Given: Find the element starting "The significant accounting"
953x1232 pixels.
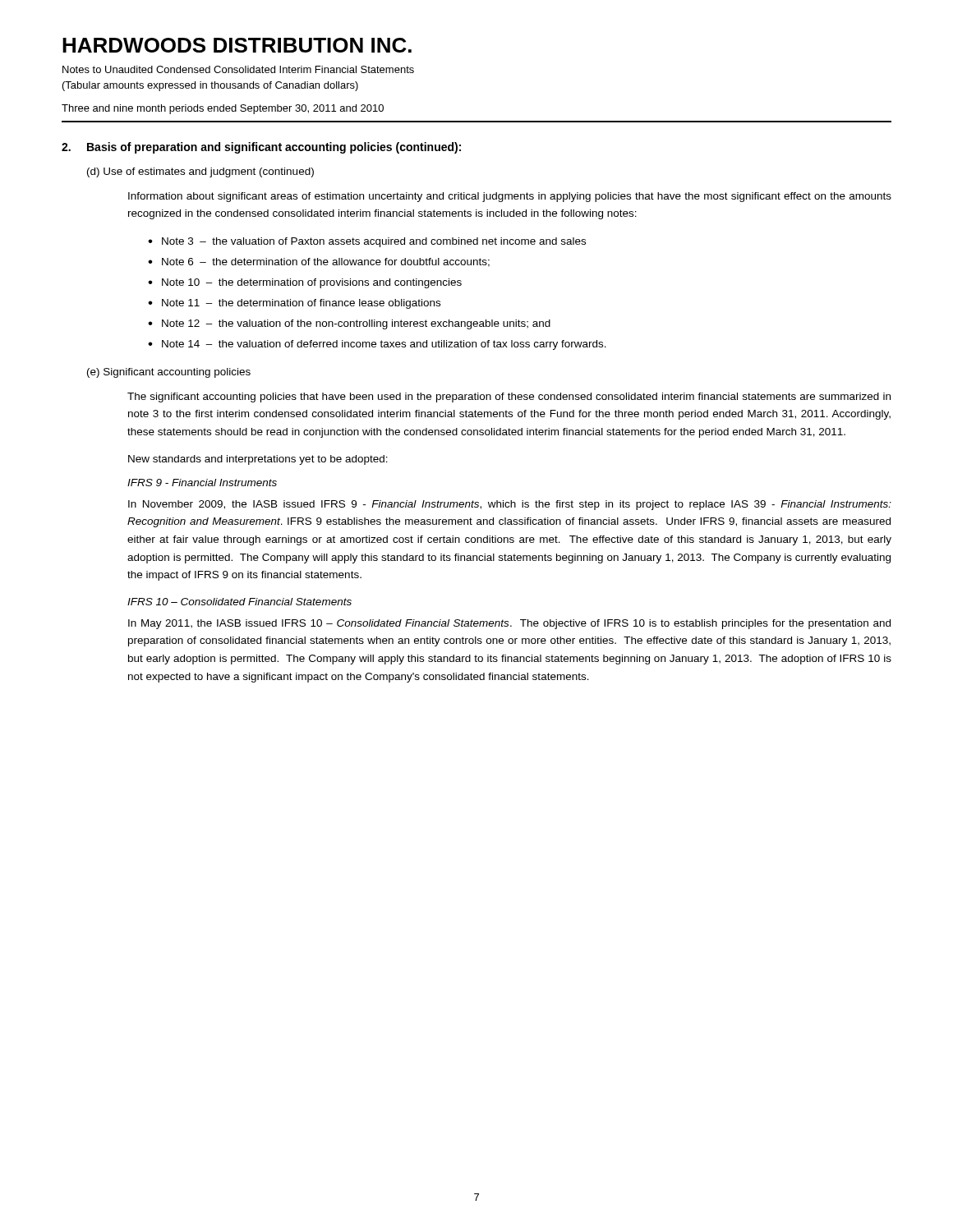Looking at the screenshot, I should [x=509, y=414].
